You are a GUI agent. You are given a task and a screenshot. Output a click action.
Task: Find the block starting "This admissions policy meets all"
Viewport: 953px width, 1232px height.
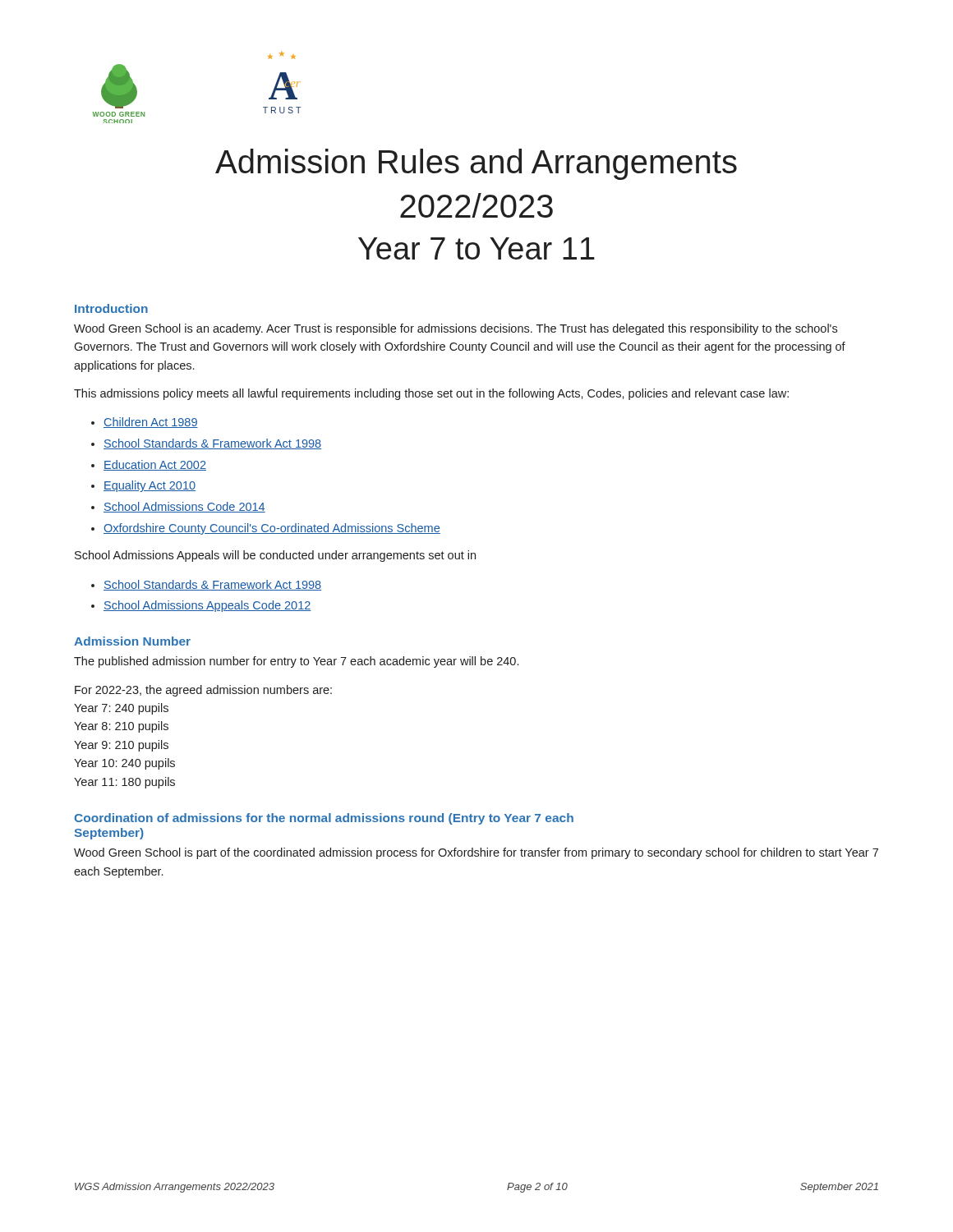pos(432,393)
